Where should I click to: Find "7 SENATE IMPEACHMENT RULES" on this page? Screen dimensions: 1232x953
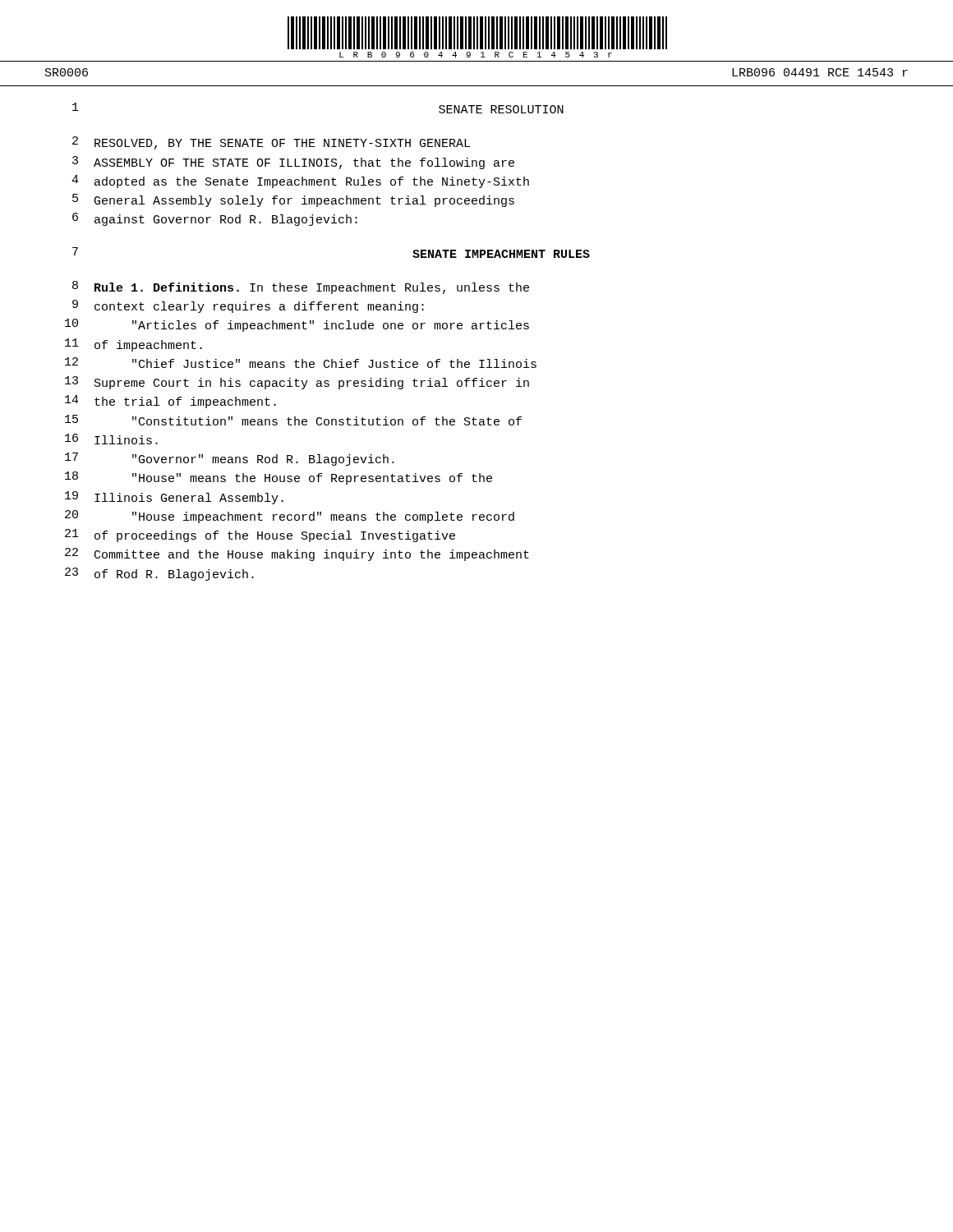(476, 255)
